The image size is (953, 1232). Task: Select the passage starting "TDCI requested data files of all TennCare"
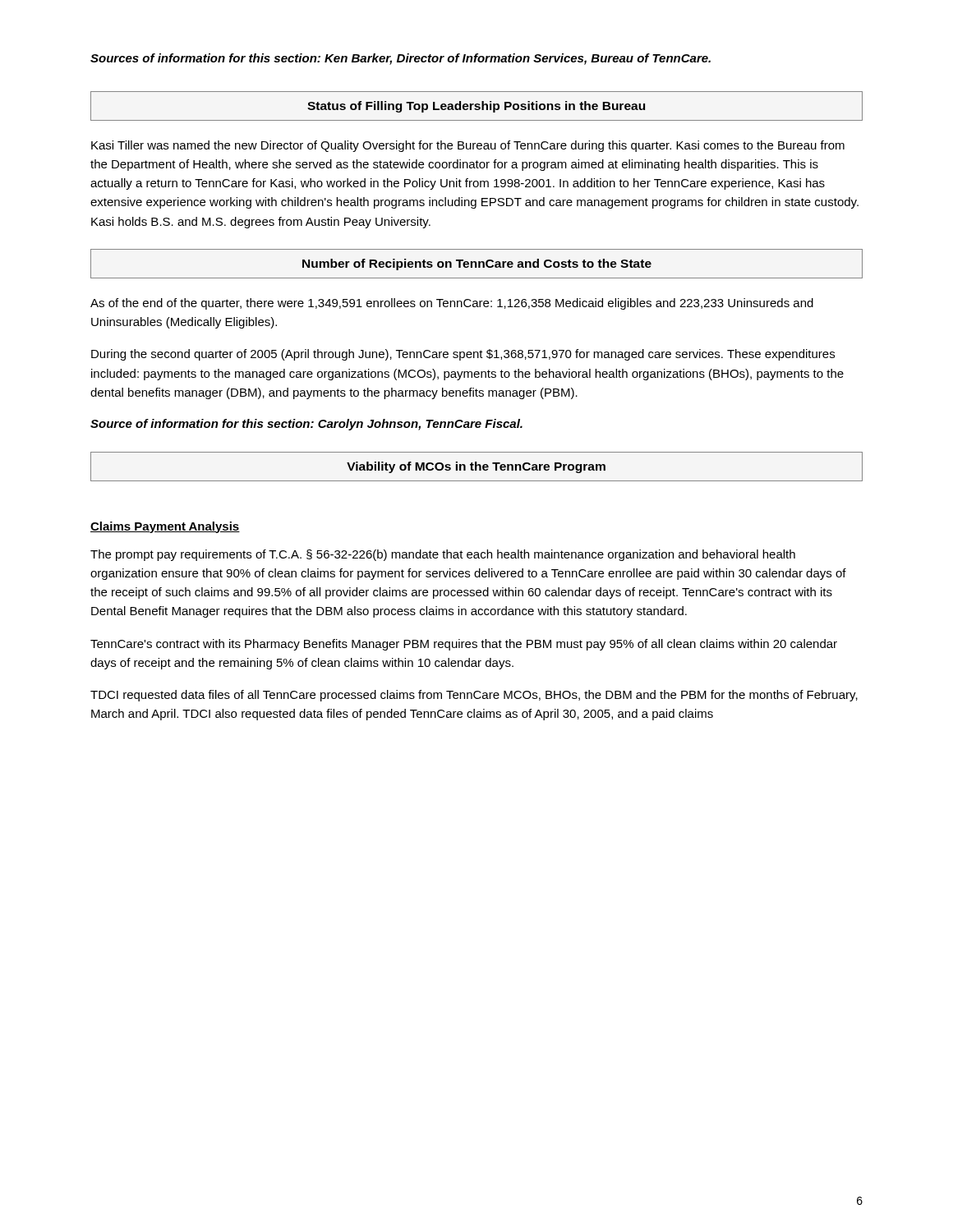(474, 704)
